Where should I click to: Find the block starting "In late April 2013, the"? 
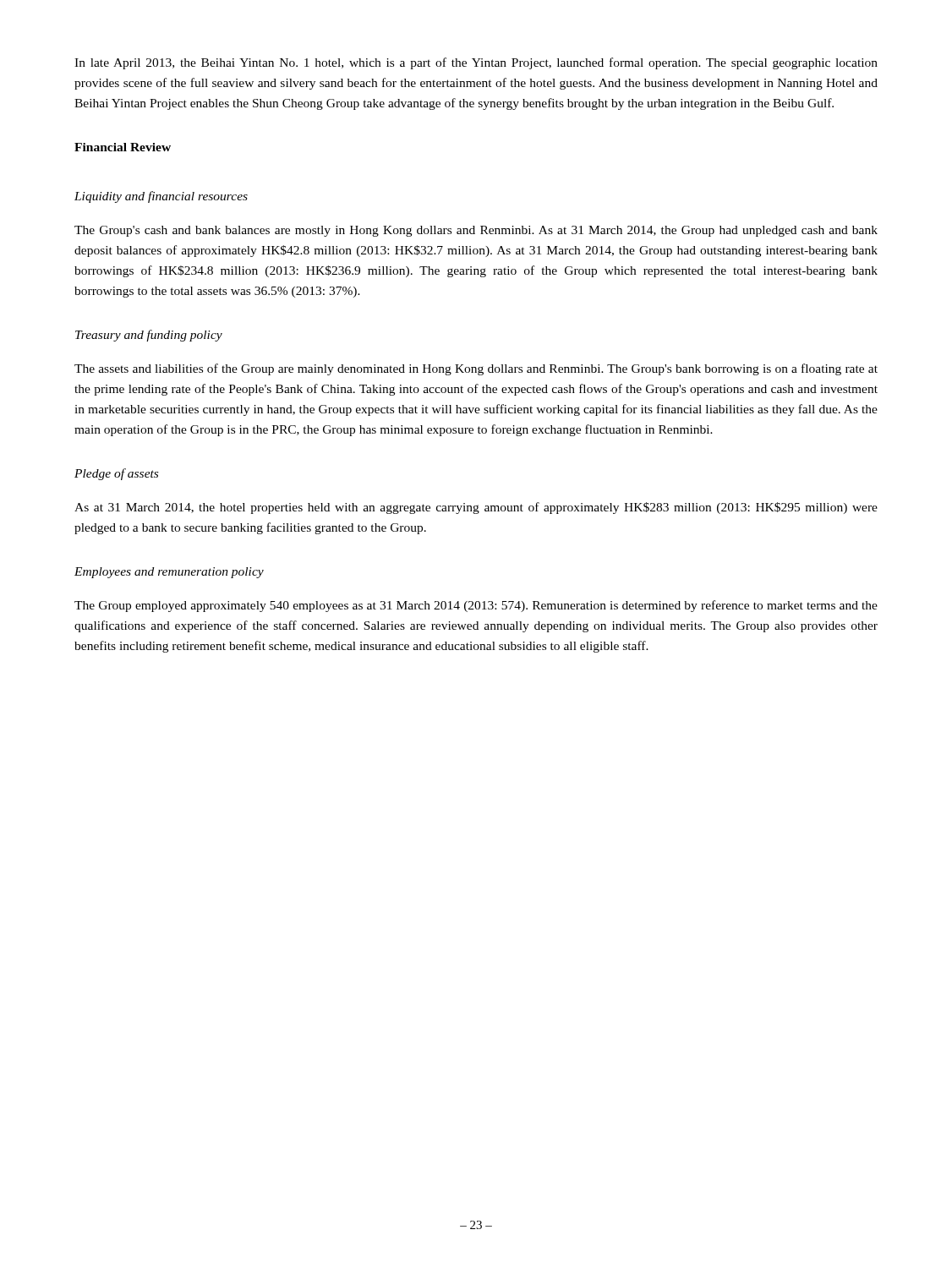476,83
